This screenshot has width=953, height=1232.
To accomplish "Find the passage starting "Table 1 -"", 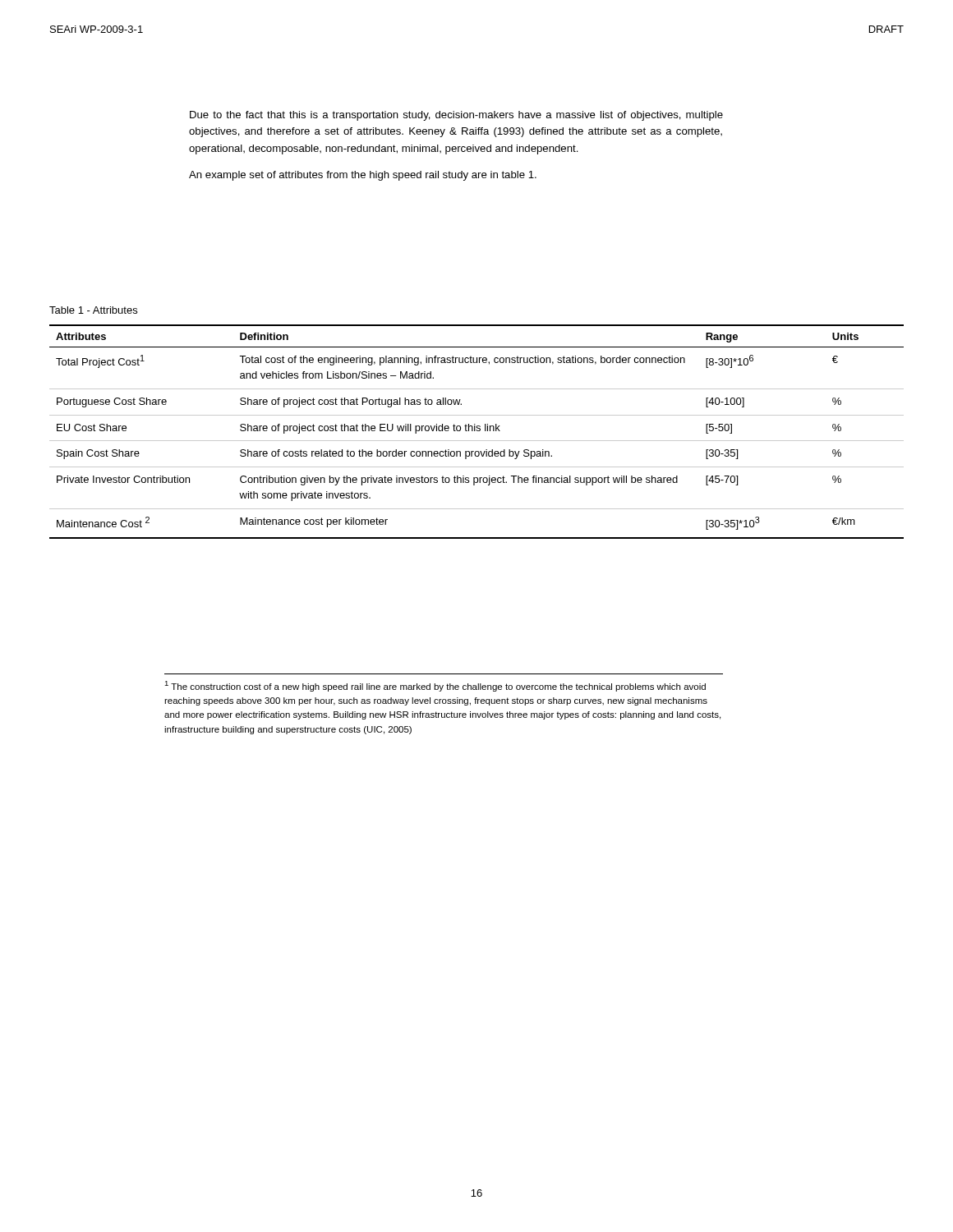I will point(93,310).
